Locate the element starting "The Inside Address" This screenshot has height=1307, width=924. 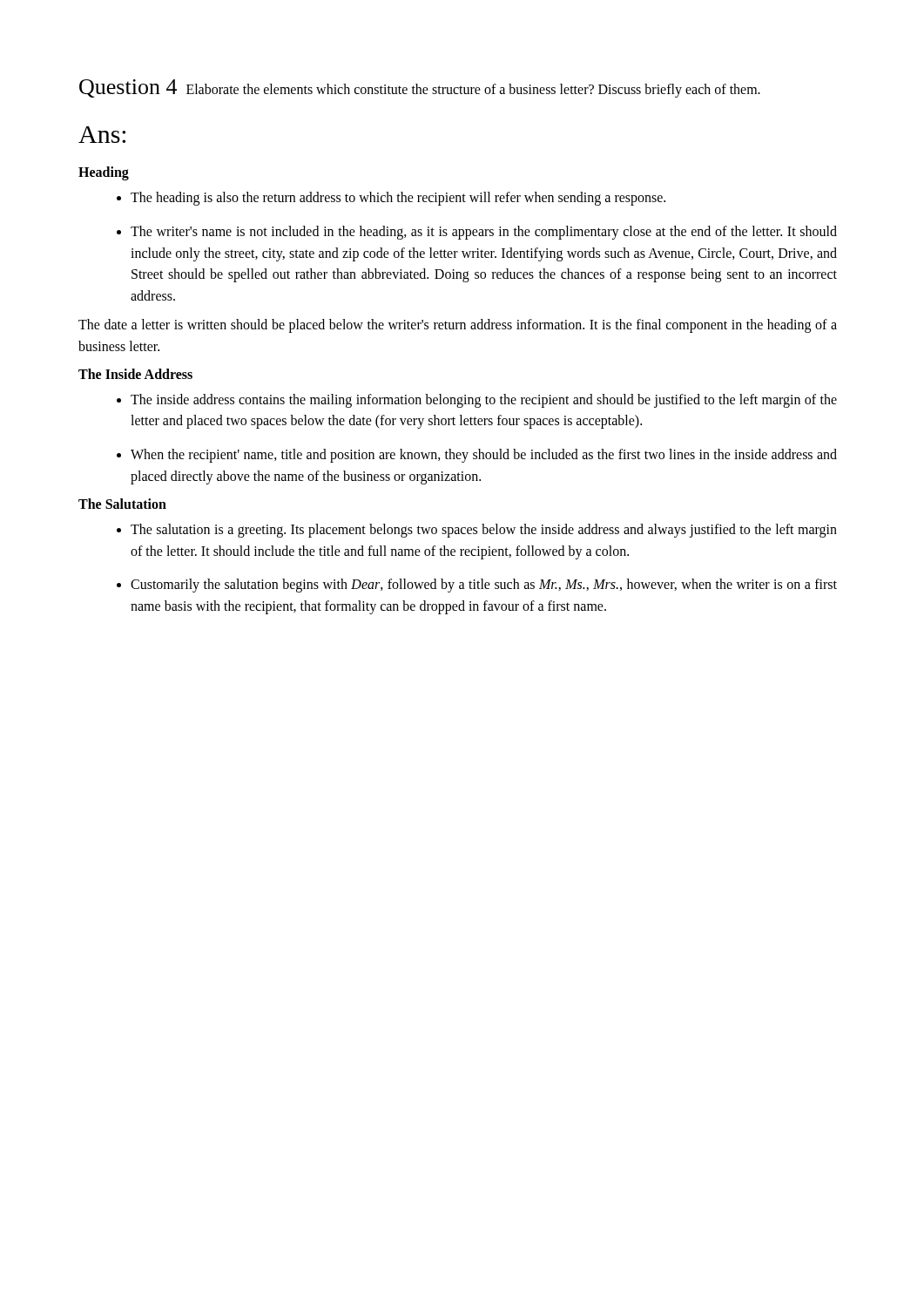[x=136, y=374]
